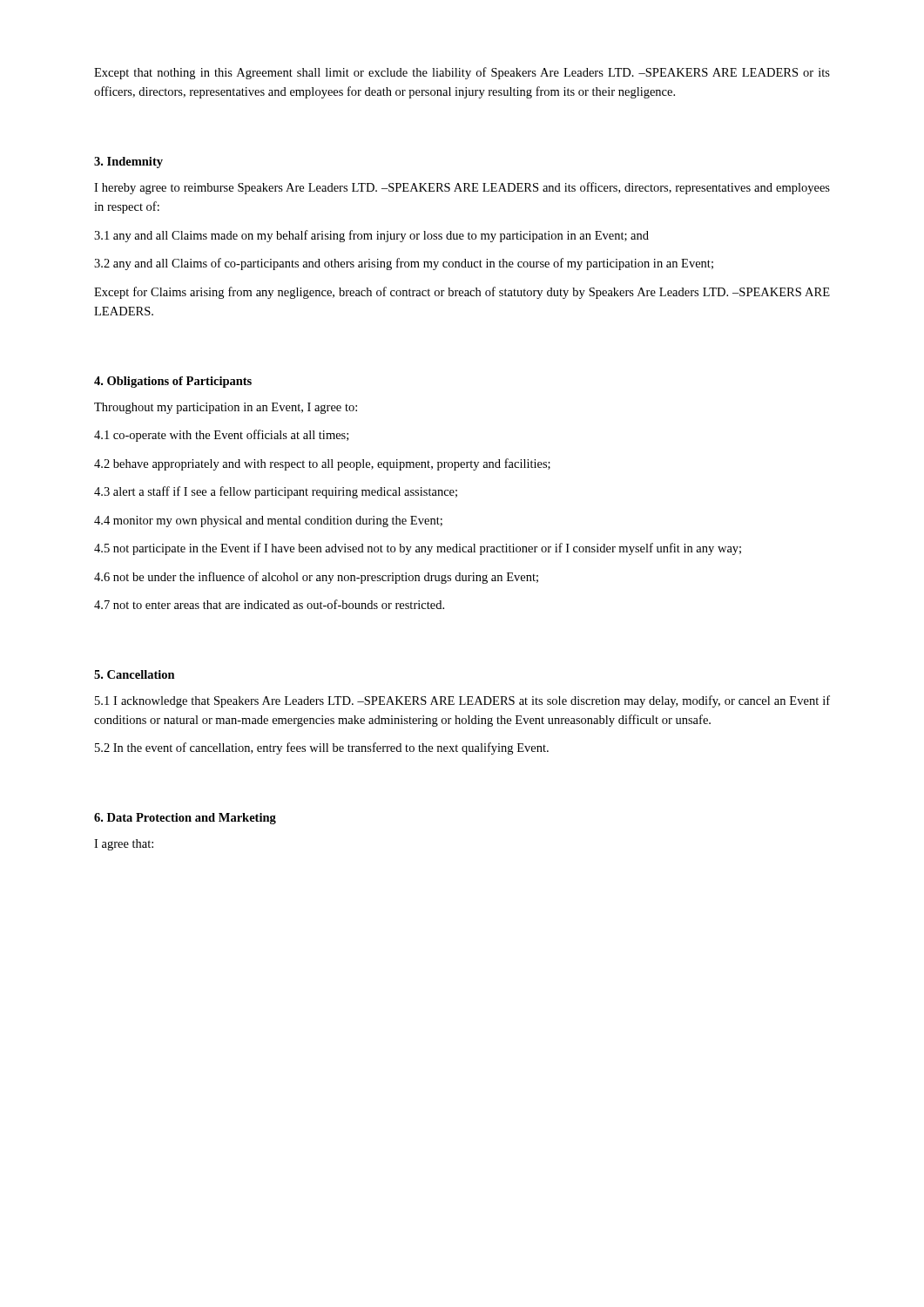Point to the block starting "5. Cancellation"
Image resolution: width=924 pixels, height=1307 pixels.
[134, 674]
